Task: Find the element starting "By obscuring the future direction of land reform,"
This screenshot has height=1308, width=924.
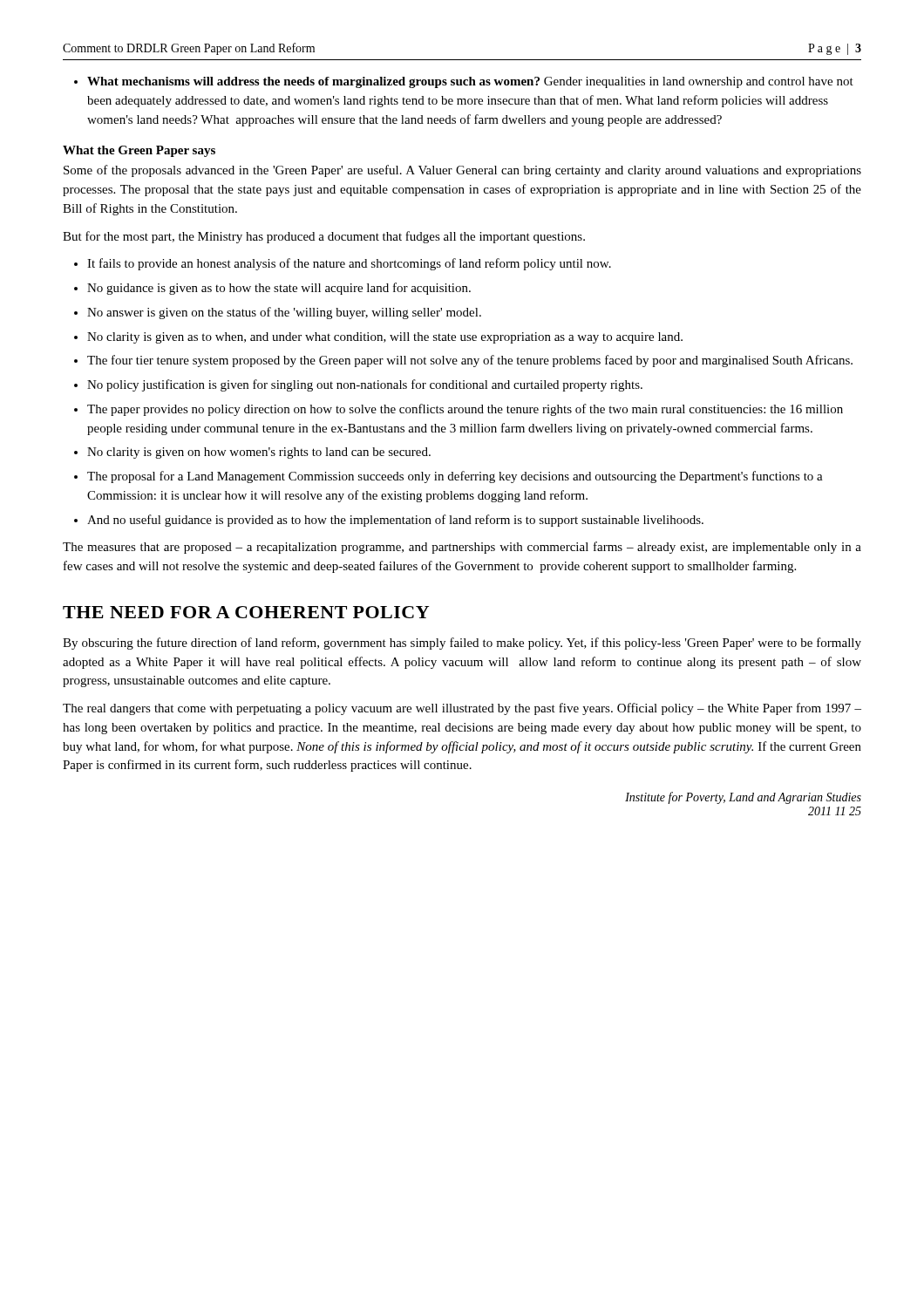Action: (462, 661)
